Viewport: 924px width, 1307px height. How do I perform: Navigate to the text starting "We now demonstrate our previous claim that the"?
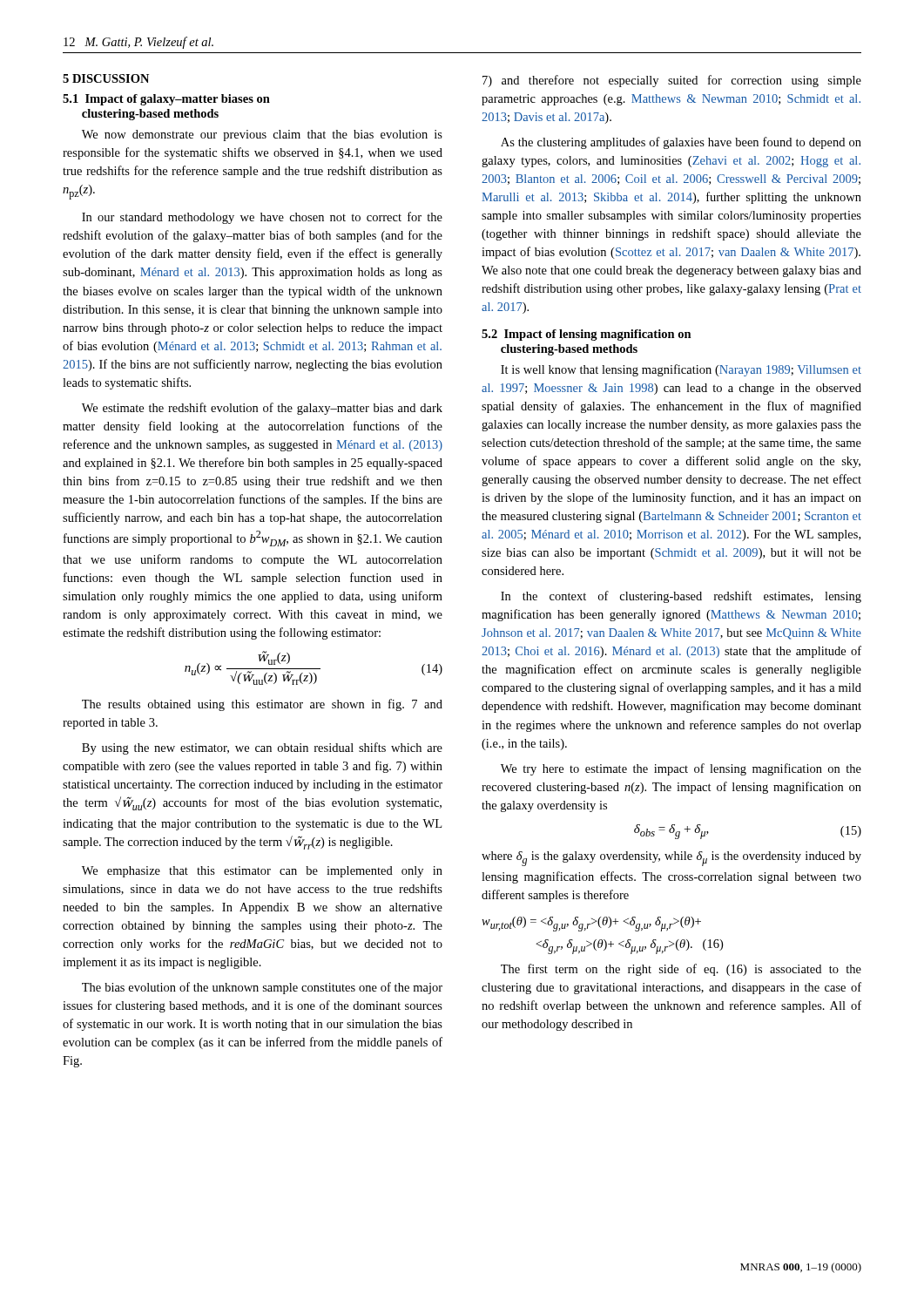(262, 135)
